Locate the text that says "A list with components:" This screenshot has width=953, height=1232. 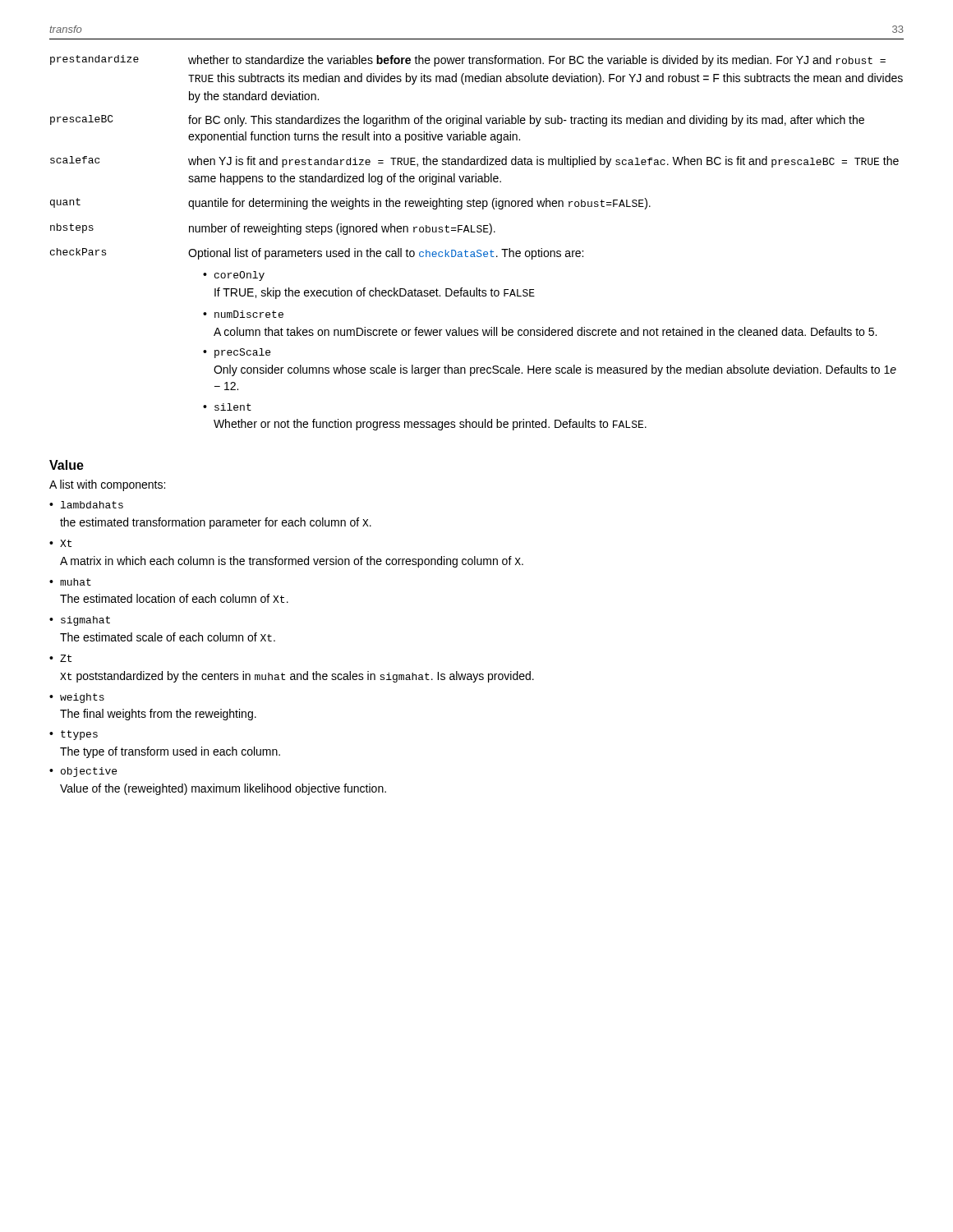[108, 485]
